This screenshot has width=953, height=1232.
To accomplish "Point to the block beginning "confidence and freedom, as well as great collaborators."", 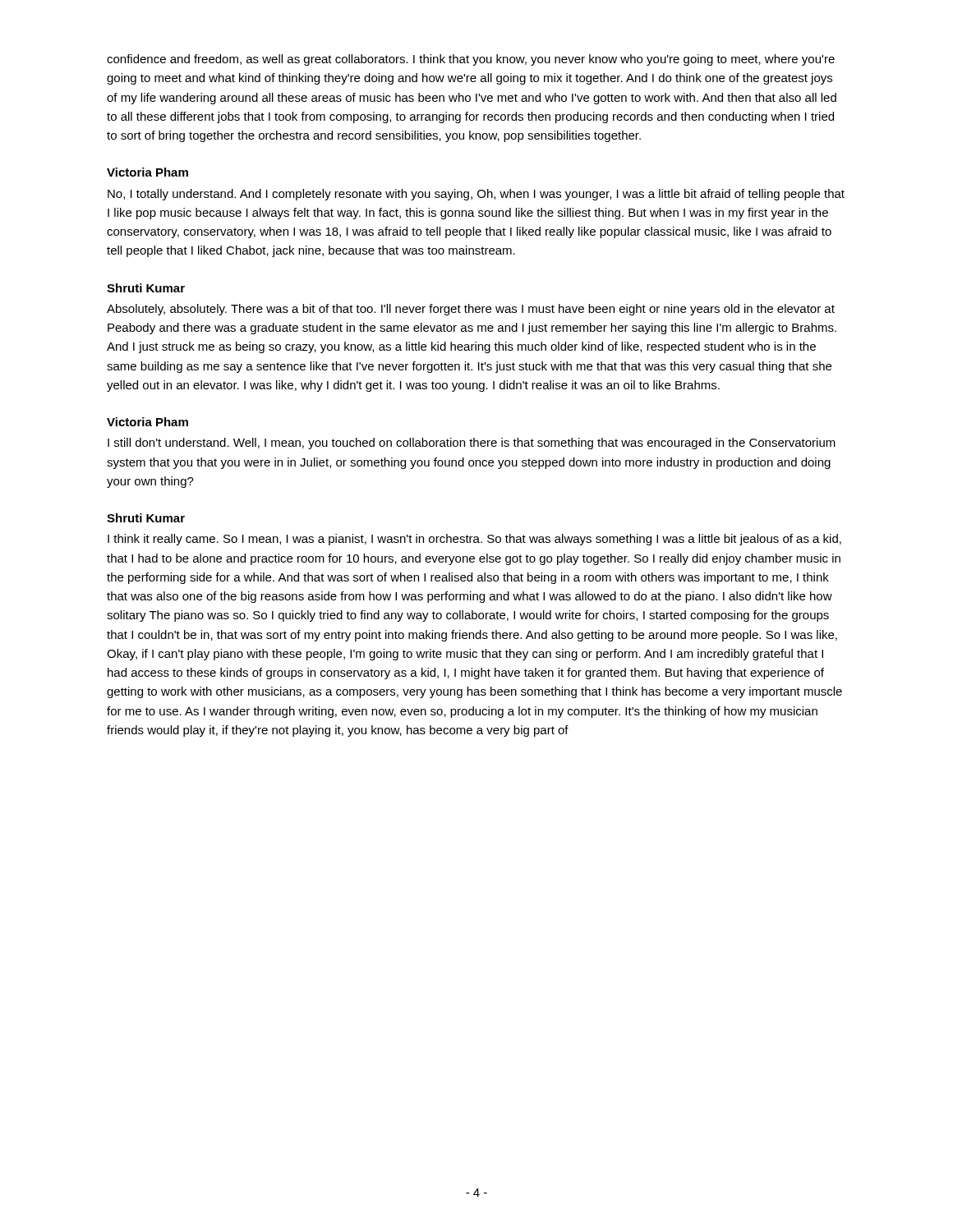I will (x=472, y=97).
